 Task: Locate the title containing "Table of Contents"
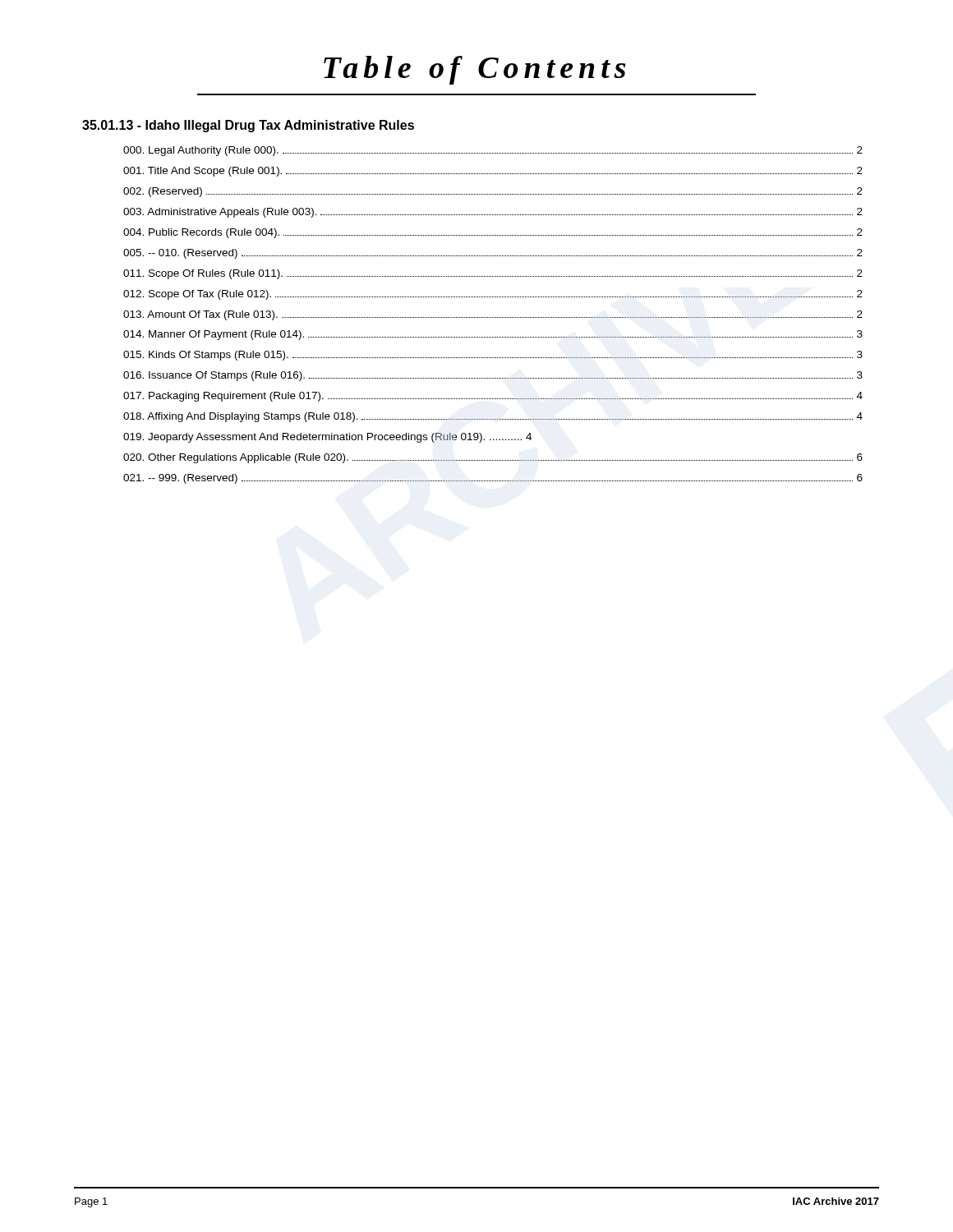pyautogui.click(x=476, y=73)
